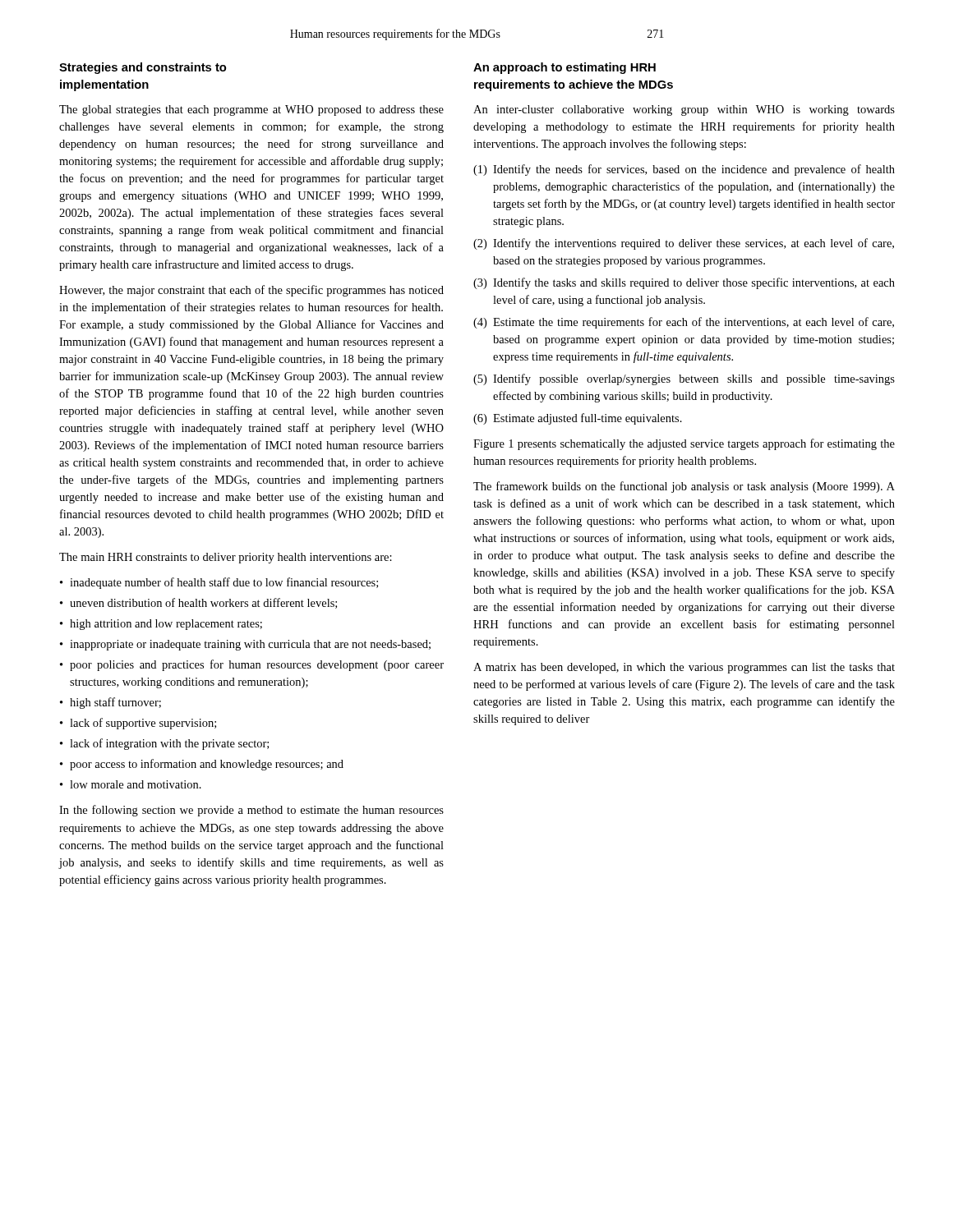Locate the text block starting "Figure 1 presents schematically the adjusted"
This screenshot has height=1232, width=954.
[684, 453]
